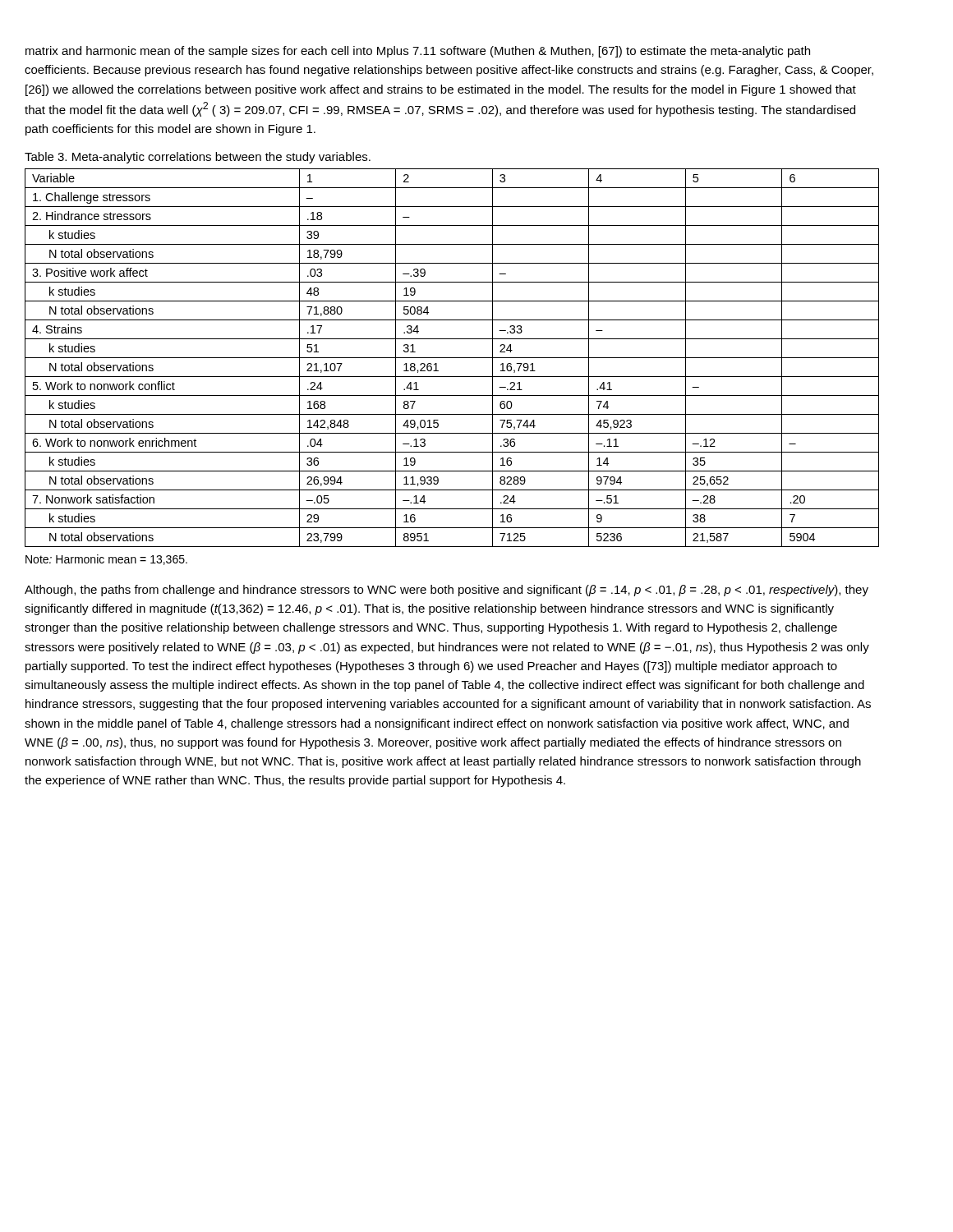Select the block starting "Table 3. Meta-analytic correlations between"
Screen dimensions: 1232x953
[x=198, y=157]
